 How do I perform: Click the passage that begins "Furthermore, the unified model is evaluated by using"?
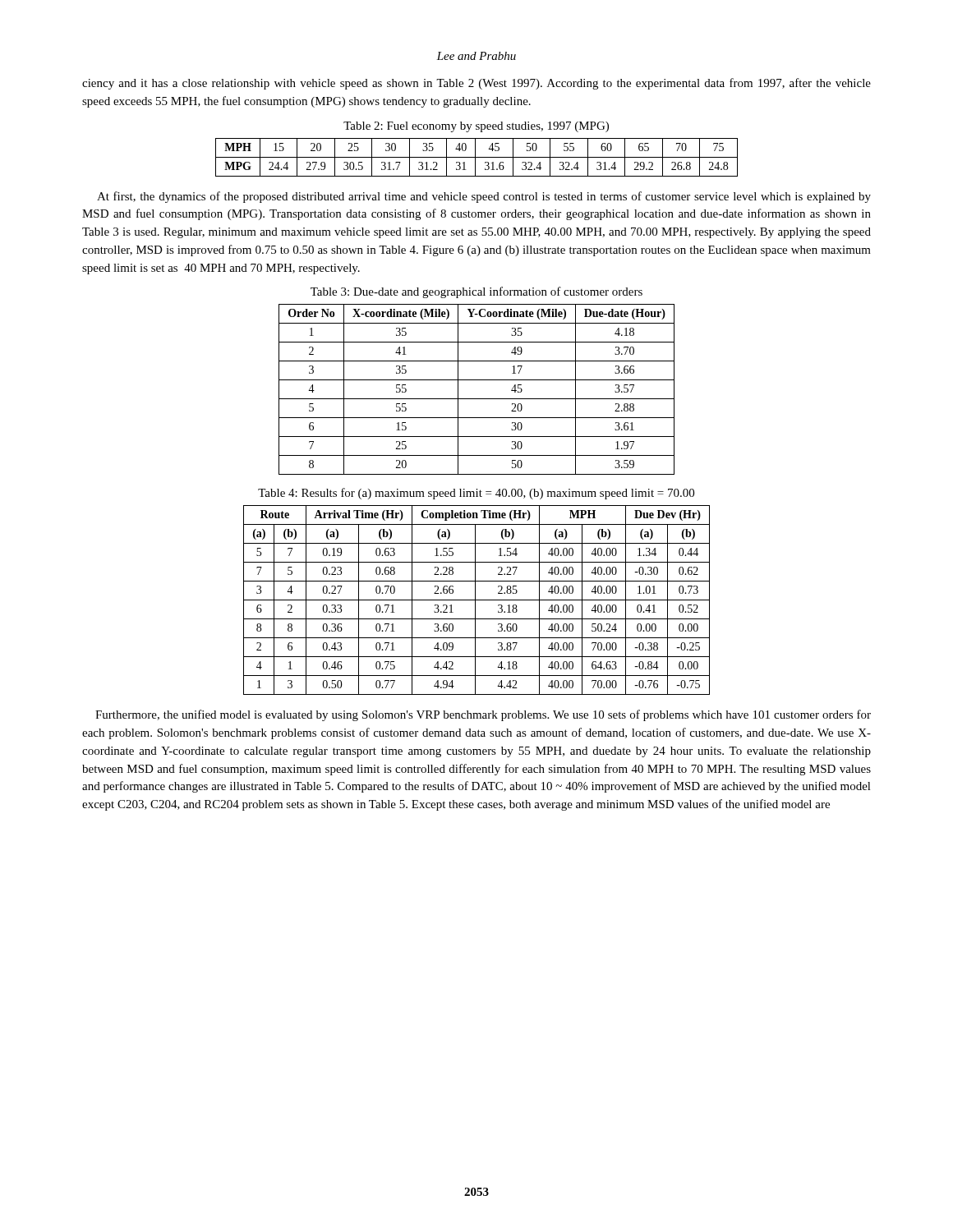(x=476, y=760)
